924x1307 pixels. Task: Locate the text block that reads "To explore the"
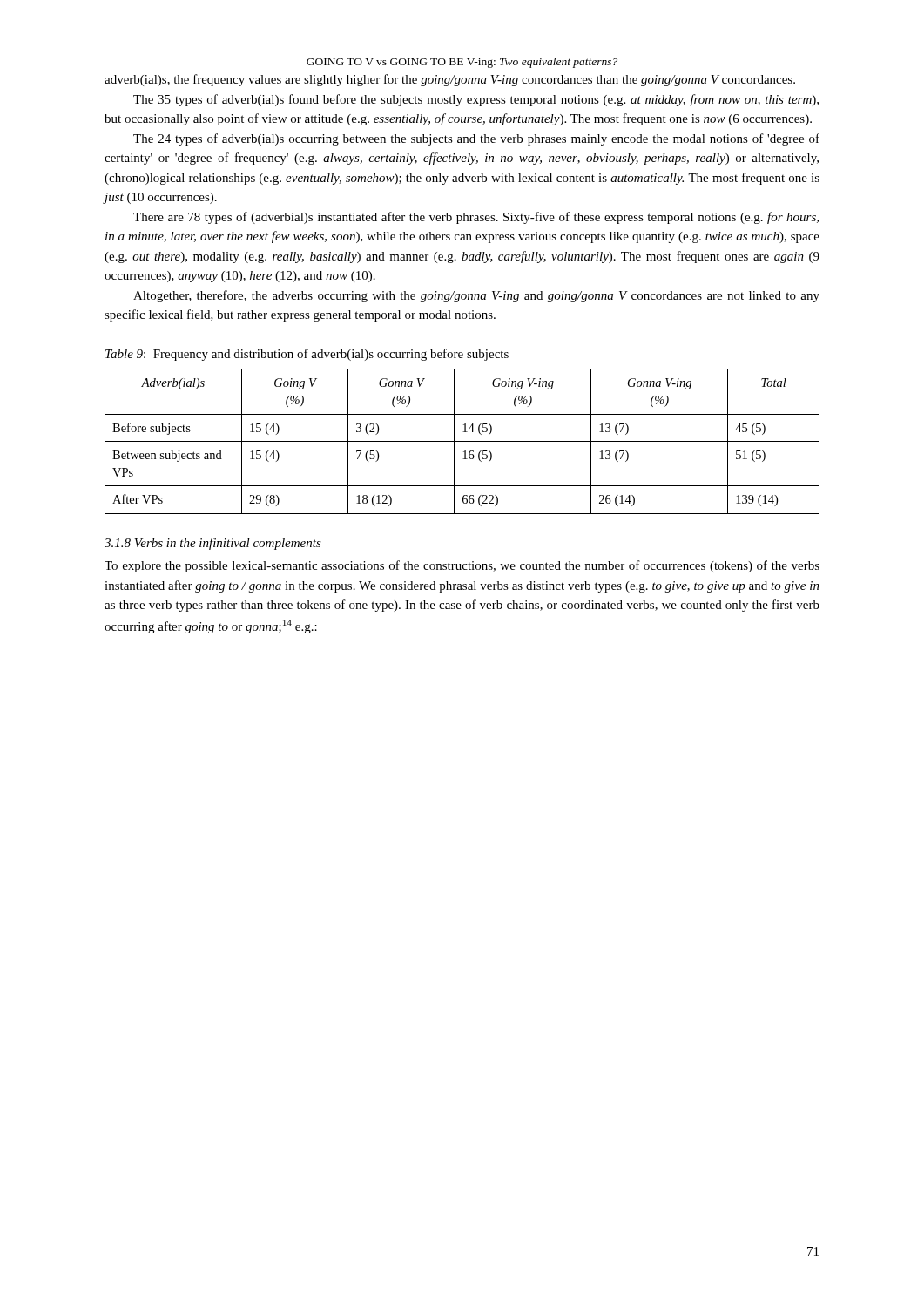pyautogui.click(x=462, y=596)
